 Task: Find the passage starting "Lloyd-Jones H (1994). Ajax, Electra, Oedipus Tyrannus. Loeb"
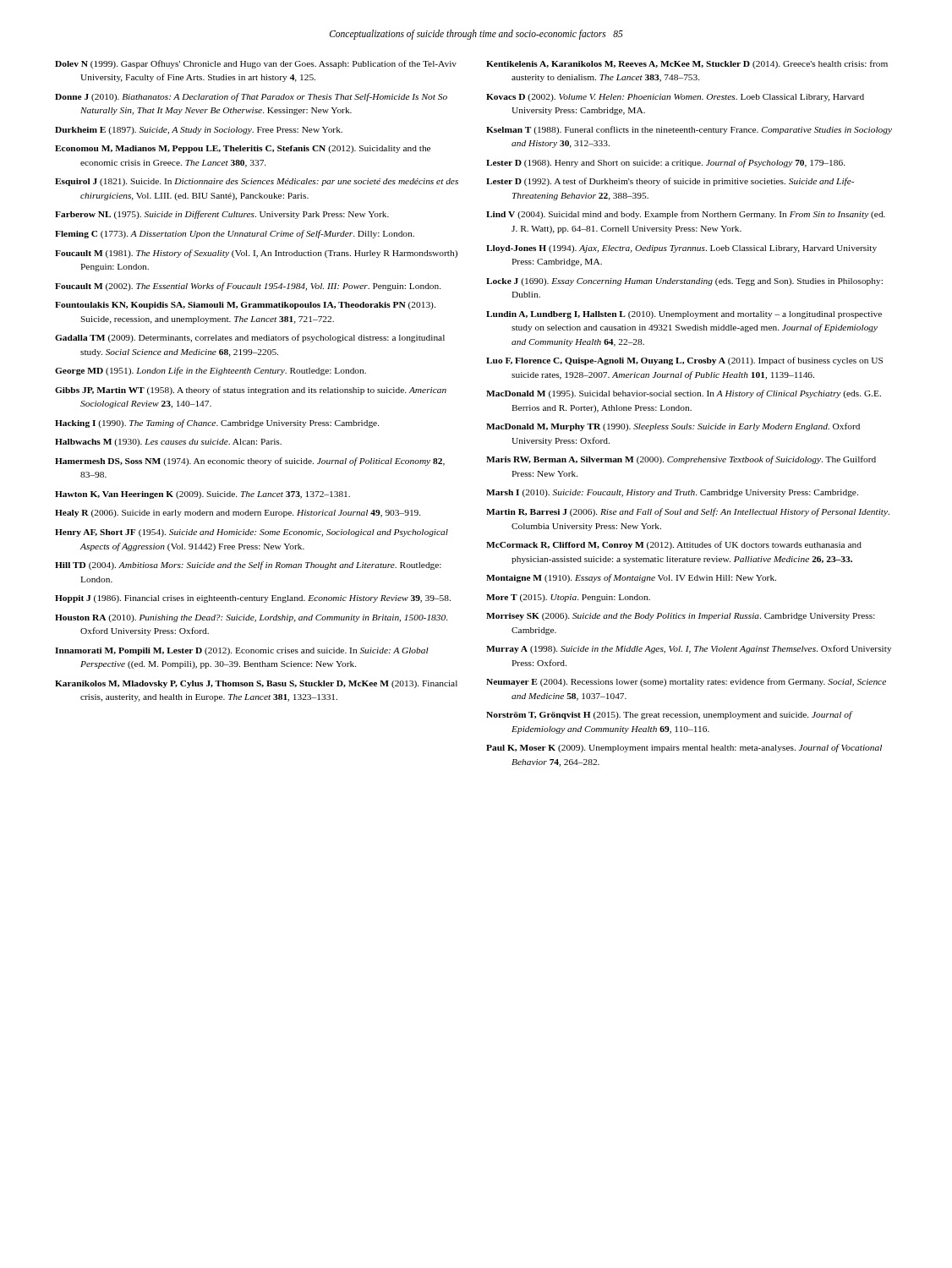pyautogui.click(x=682, y=254)
